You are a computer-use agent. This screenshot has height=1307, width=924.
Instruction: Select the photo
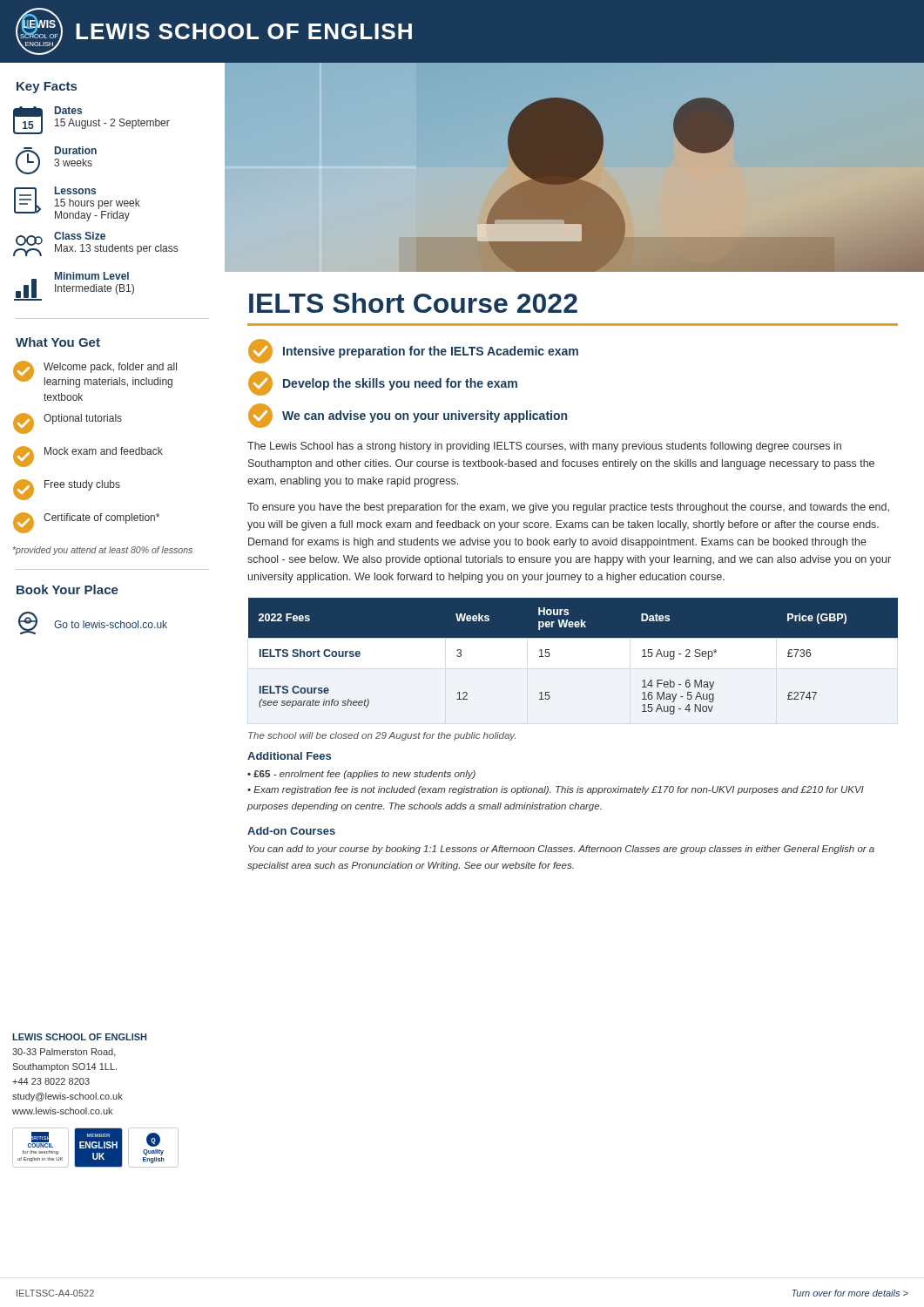pyautogui.click(x=574, y=167)
